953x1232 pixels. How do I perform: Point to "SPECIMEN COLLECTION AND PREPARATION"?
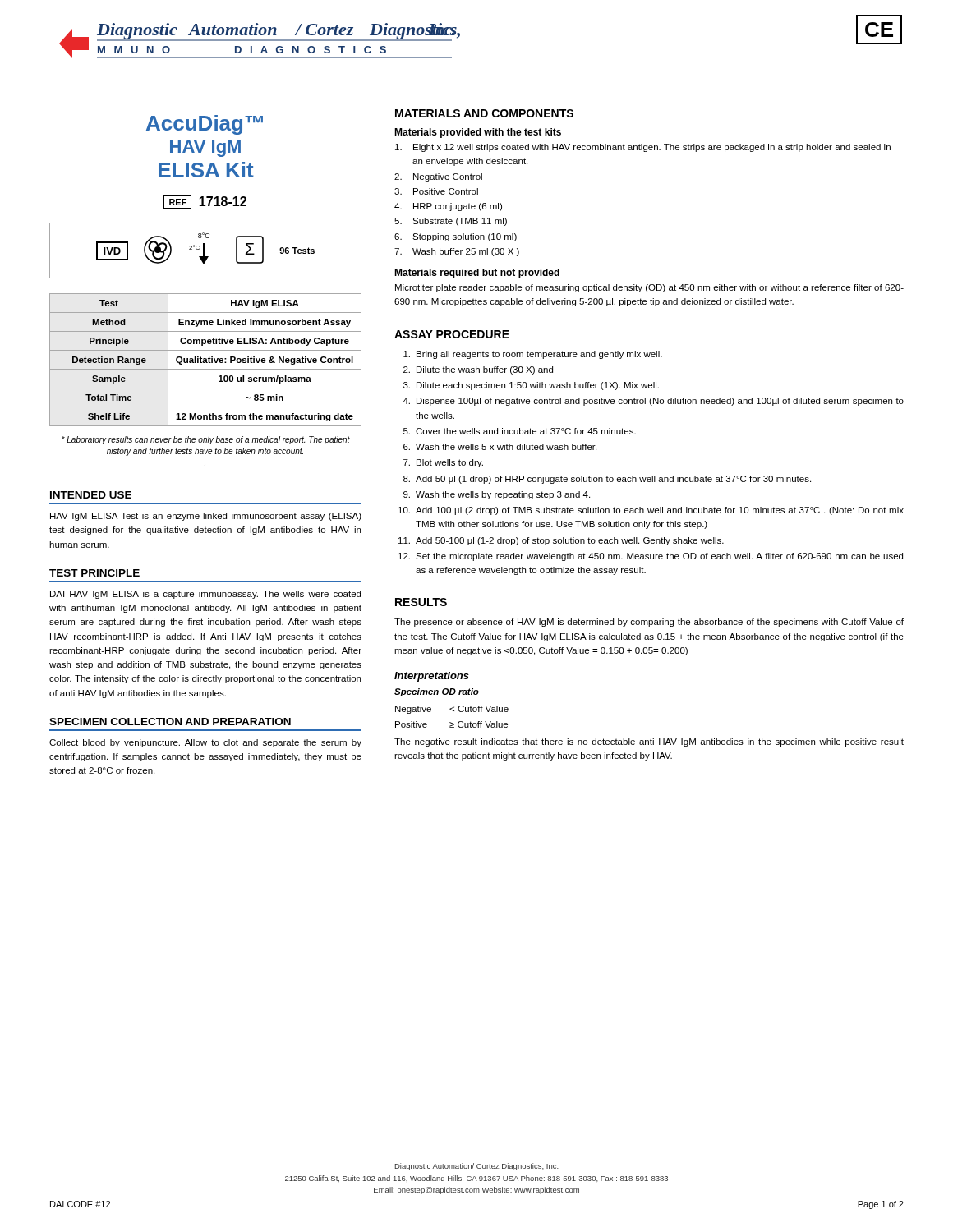click(170, 721)
